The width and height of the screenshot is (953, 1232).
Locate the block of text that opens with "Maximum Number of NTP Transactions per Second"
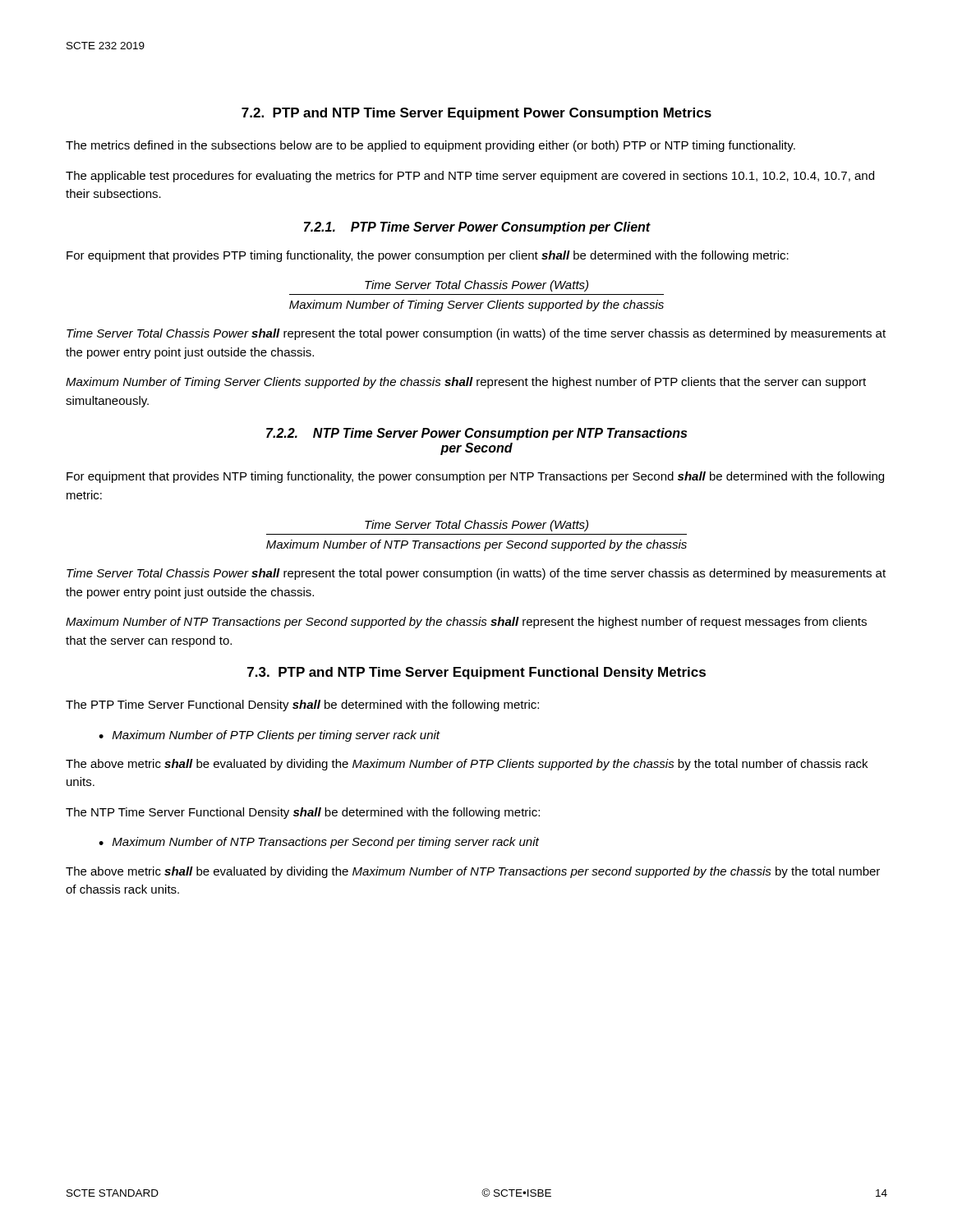click(466, 631)
